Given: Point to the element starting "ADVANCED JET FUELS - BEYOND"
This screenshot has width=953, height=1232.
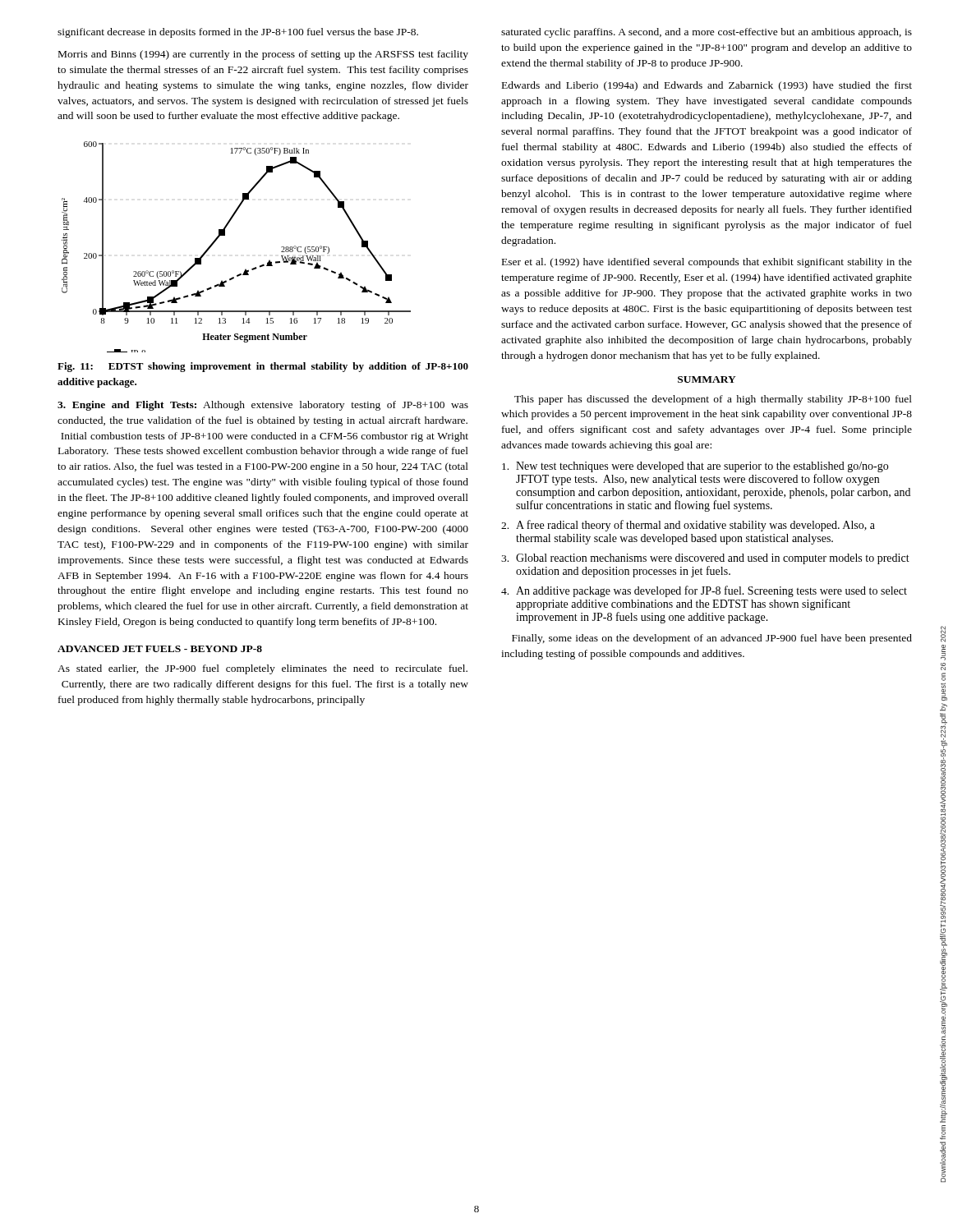Looking at the screenshot, I should tap(263, 649).
